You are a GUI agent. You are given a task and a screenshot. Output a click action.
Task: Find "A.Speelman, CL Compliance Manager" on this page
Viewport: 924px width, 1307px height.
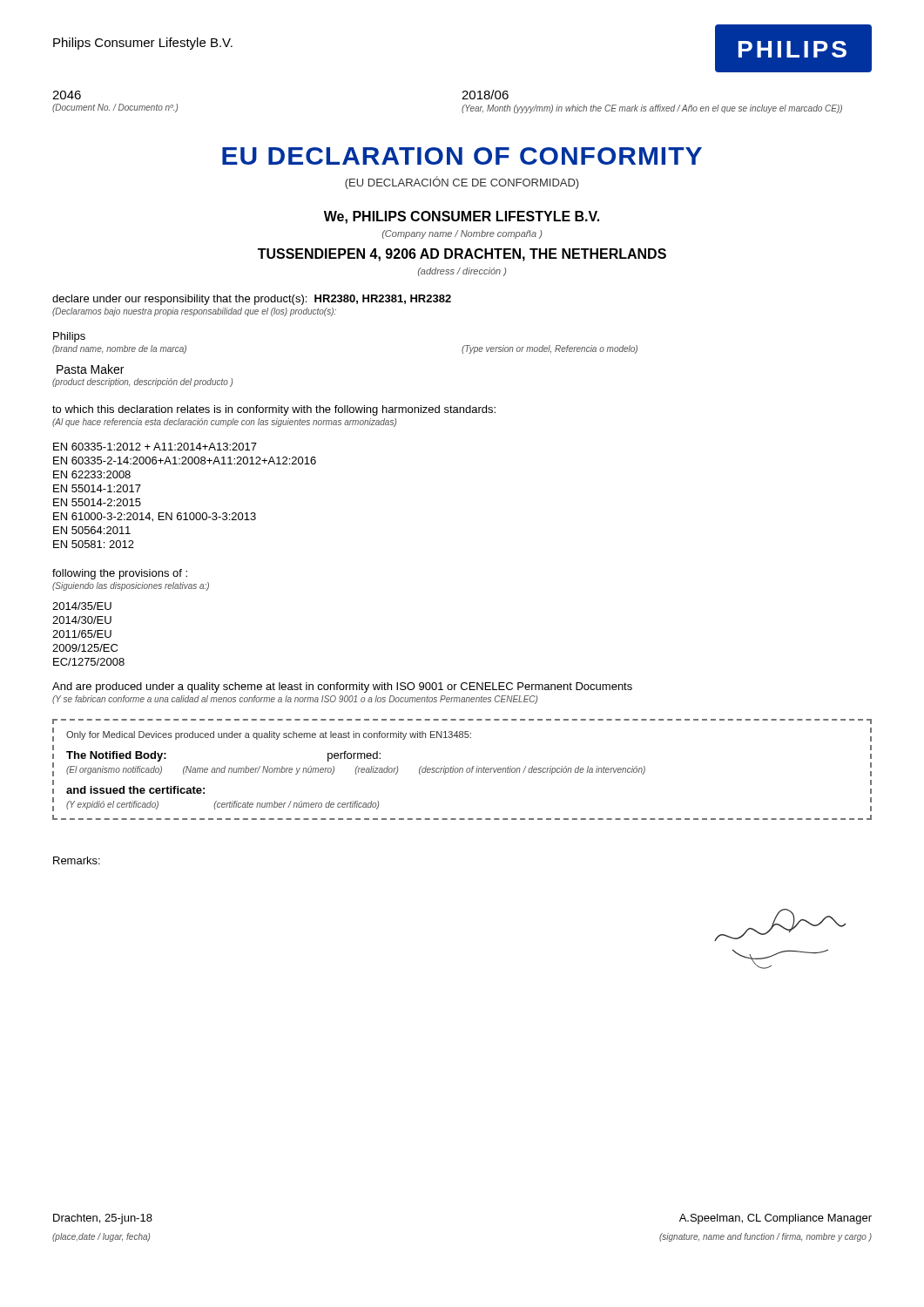coord(775,1218)
